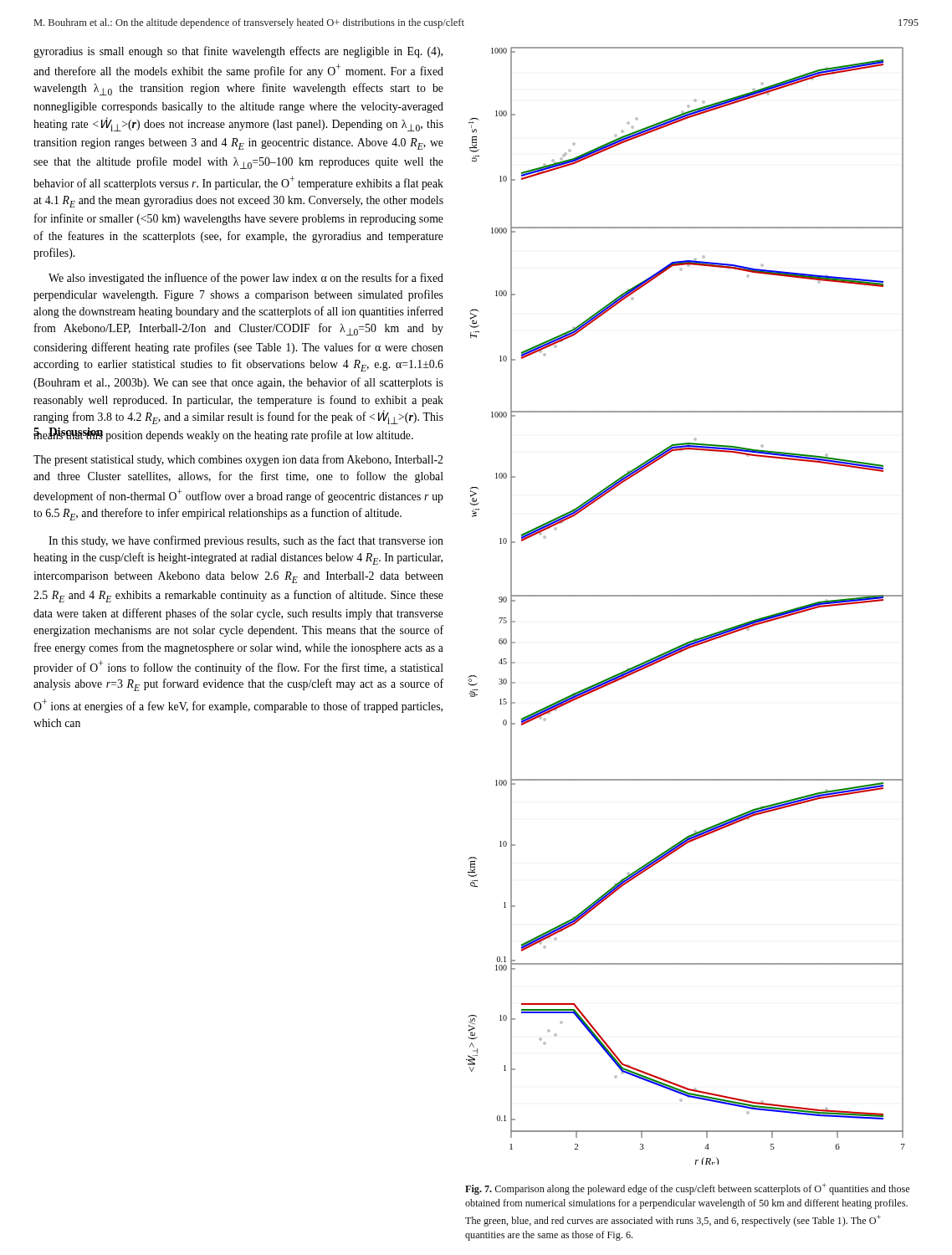The height and width of the screenshot is (1255, 952).
Task: Navigate to the text starting "gyroradius is small enough so"
Action: pos(238,244)
